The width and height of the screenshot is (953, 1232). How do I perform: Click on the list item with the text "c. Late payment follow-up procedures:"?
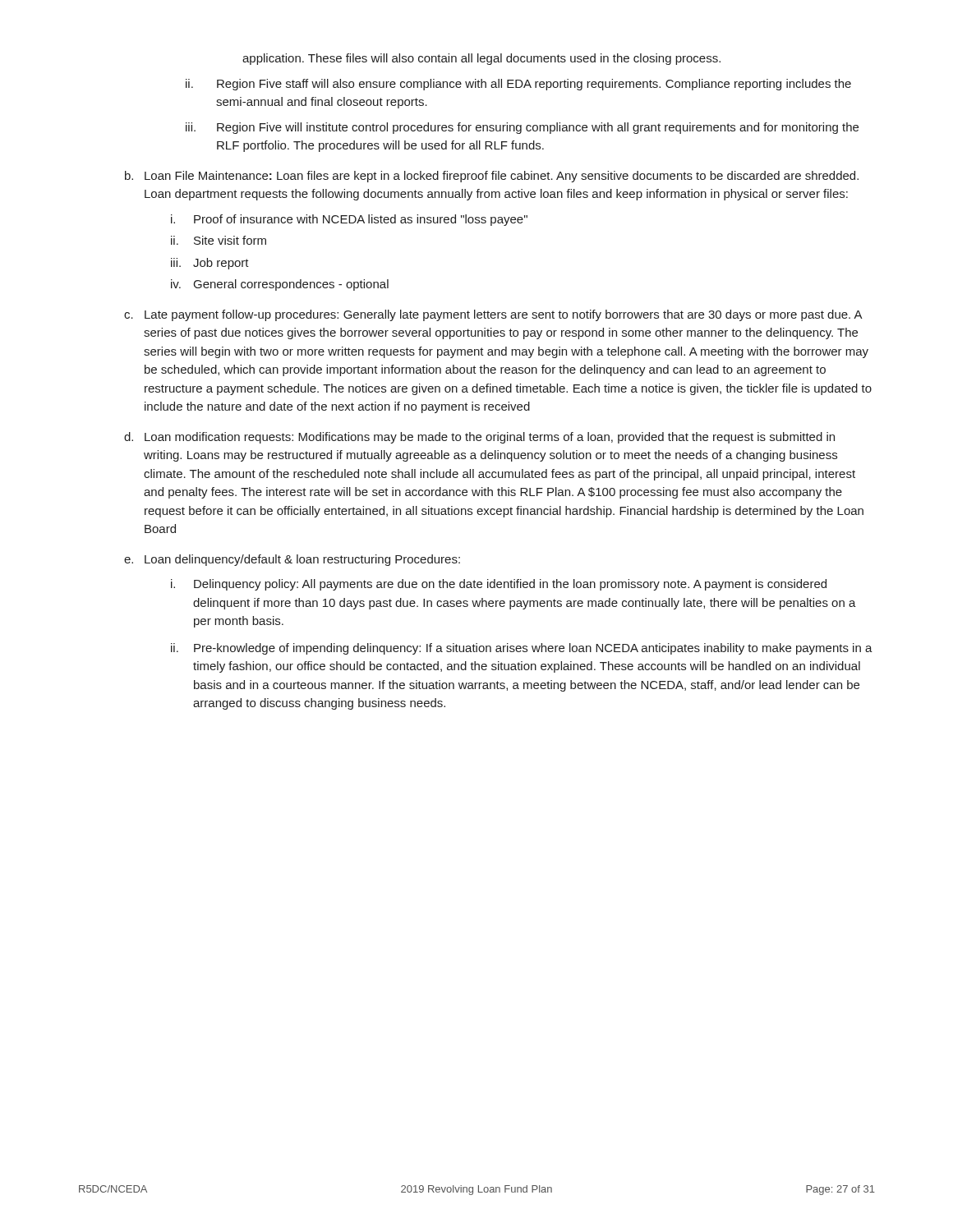(500, 361)
